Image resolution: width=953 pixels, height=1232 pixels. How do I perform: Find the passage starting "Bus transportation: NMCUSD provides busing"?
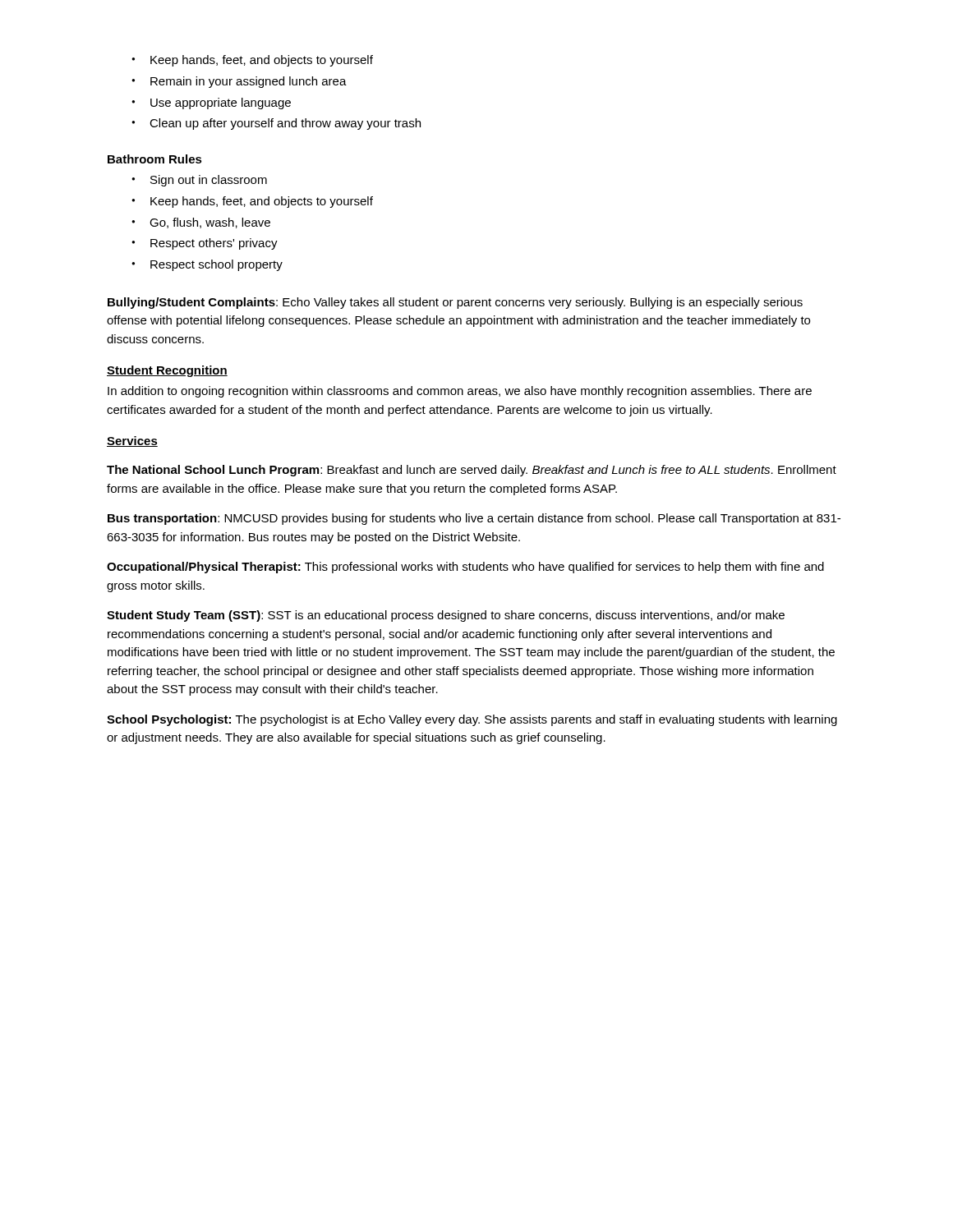tap(474, 527)
